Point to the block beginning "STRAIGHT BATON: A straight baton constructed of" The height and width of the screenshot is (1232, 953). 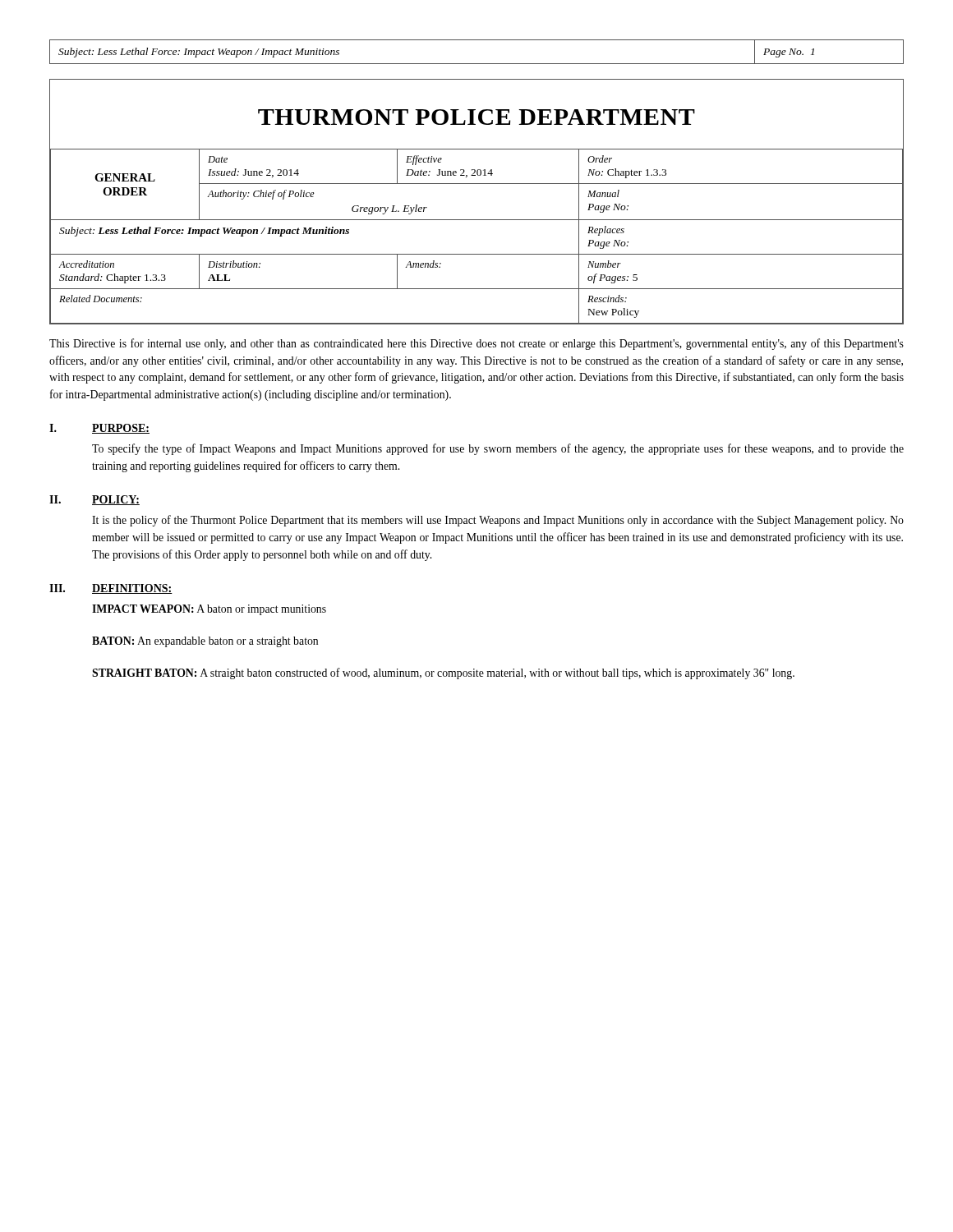tap(444, 673)
